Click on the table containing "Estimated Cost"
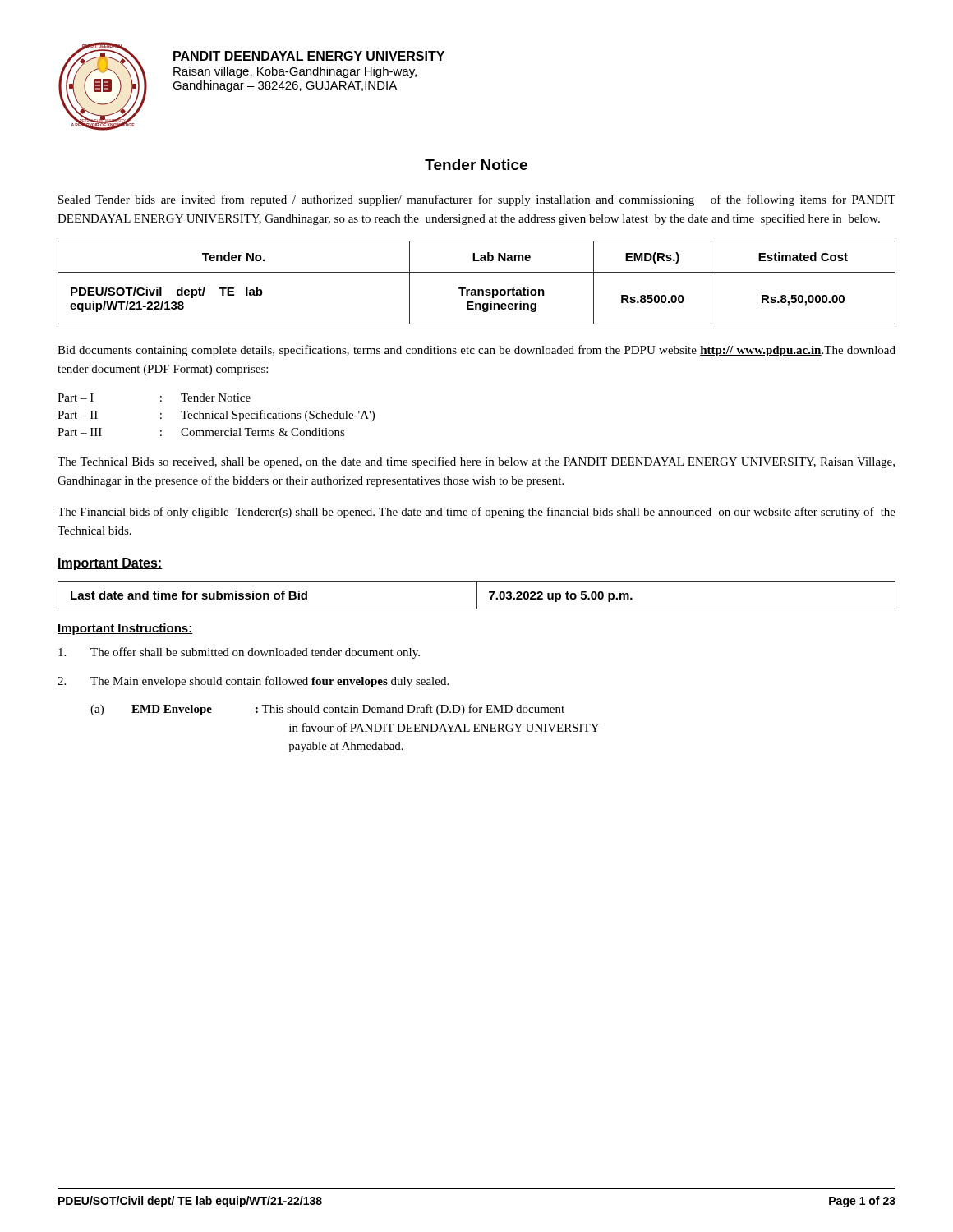The width and height of the screenshot is (953, 1232). pos(476,282)
